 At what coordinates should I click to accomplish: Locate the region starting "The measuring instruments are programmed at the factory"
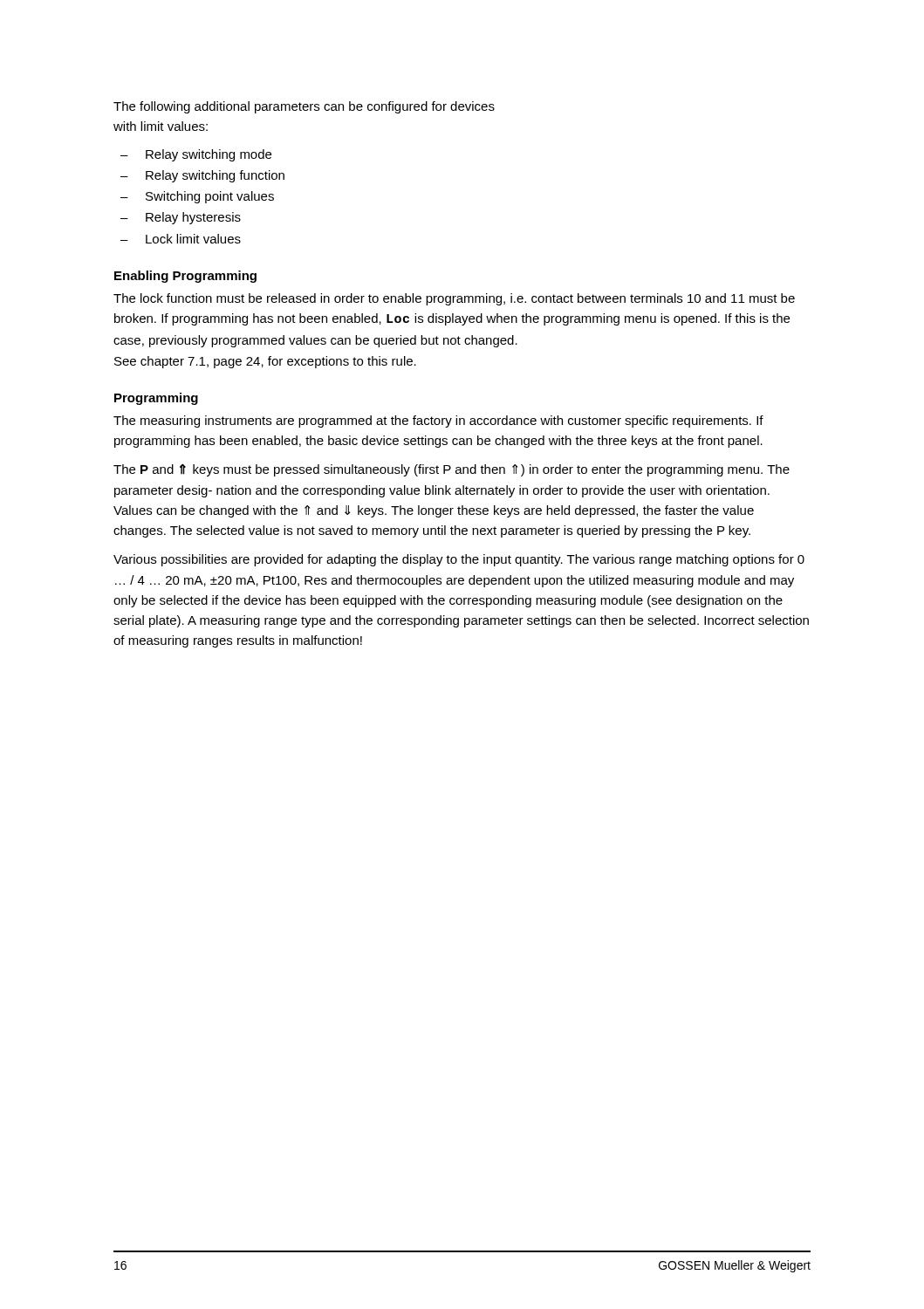[x=438, y=430]
